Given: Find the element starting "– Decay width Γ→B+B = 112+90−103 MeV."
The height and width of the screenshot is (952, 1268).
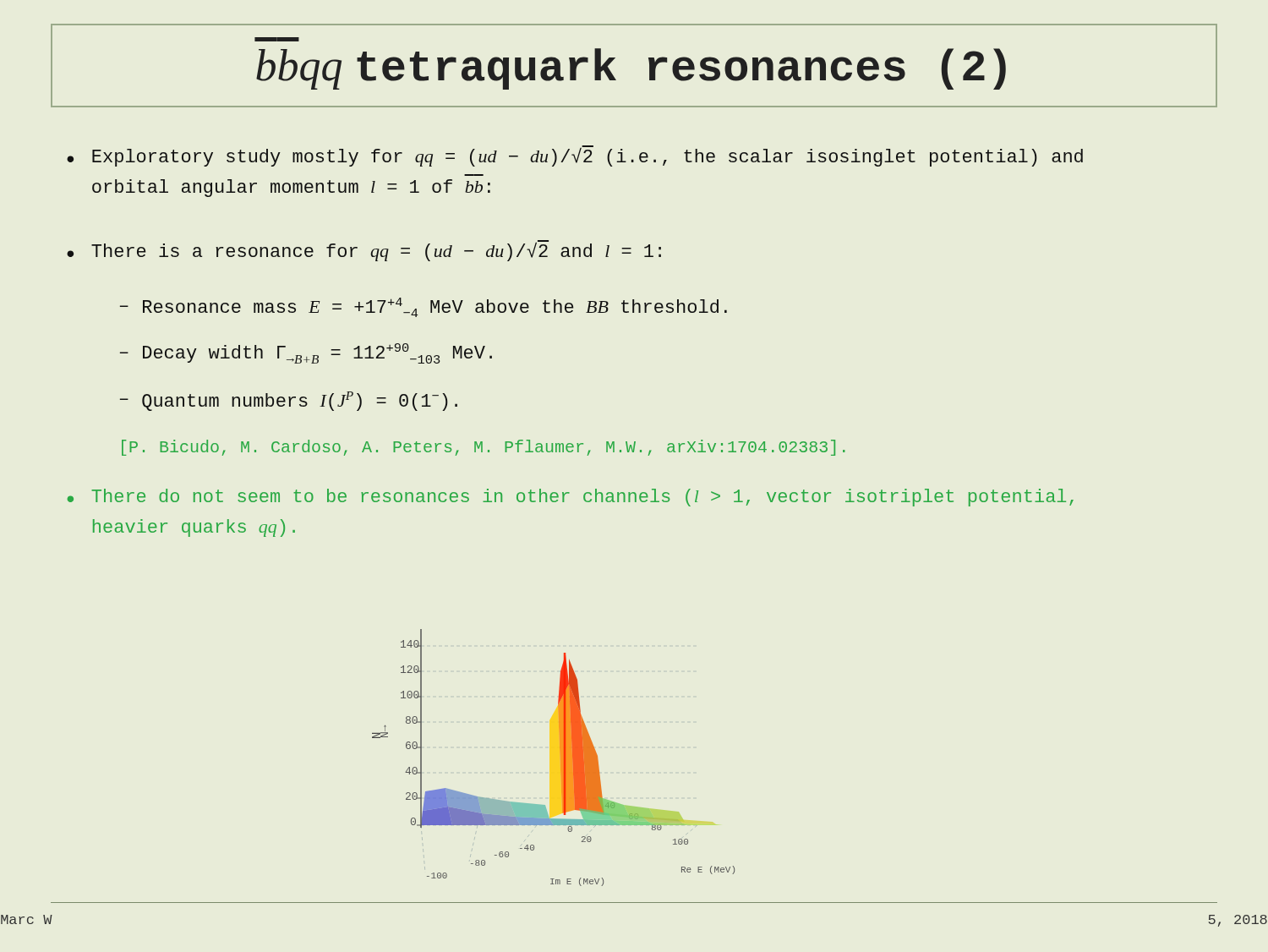Looking at the screenshot, I should click(x=307, y=355).
